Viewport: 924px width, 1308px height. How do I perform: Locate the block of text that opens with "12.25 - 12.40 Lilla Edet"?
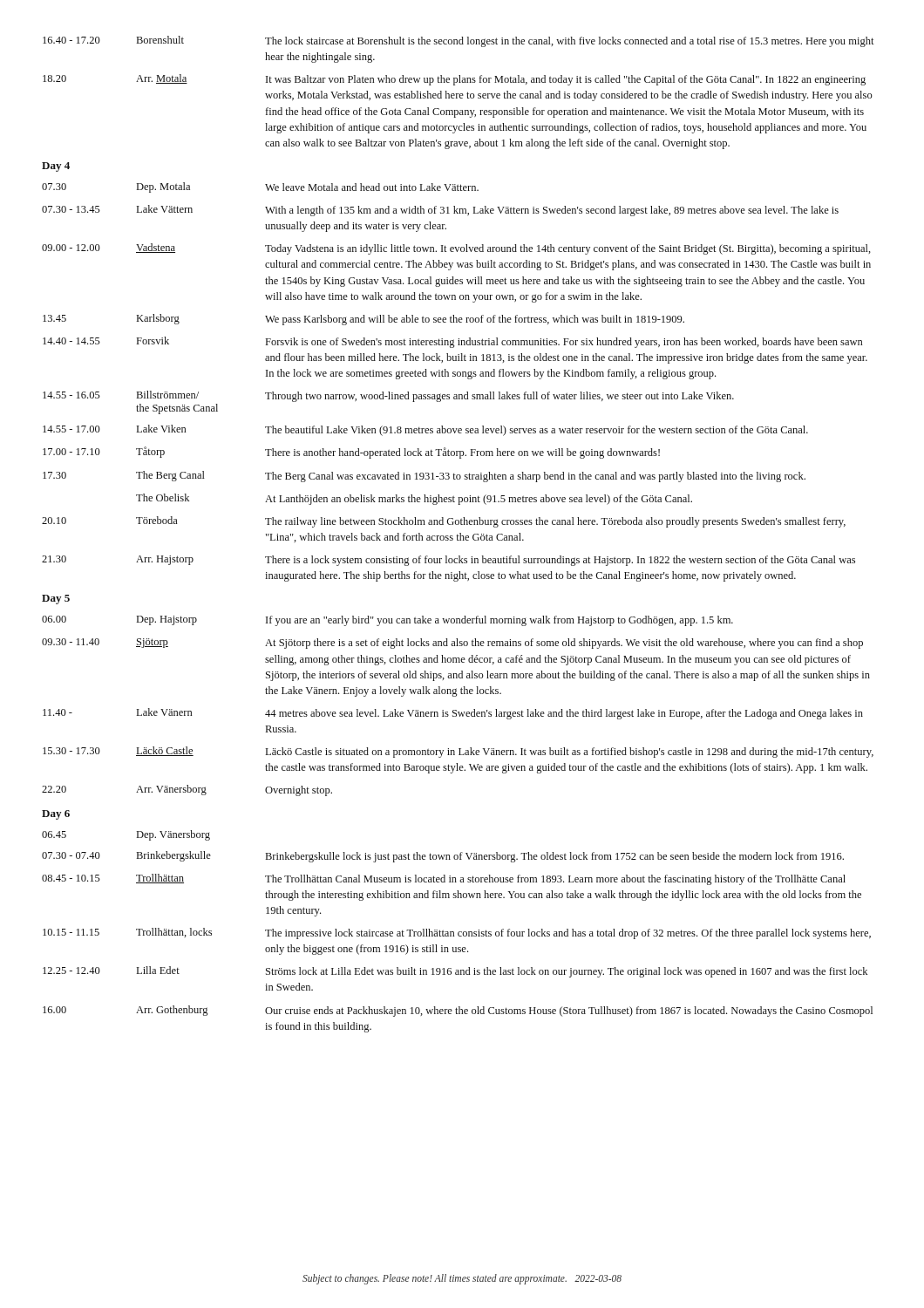pos(460,980)
